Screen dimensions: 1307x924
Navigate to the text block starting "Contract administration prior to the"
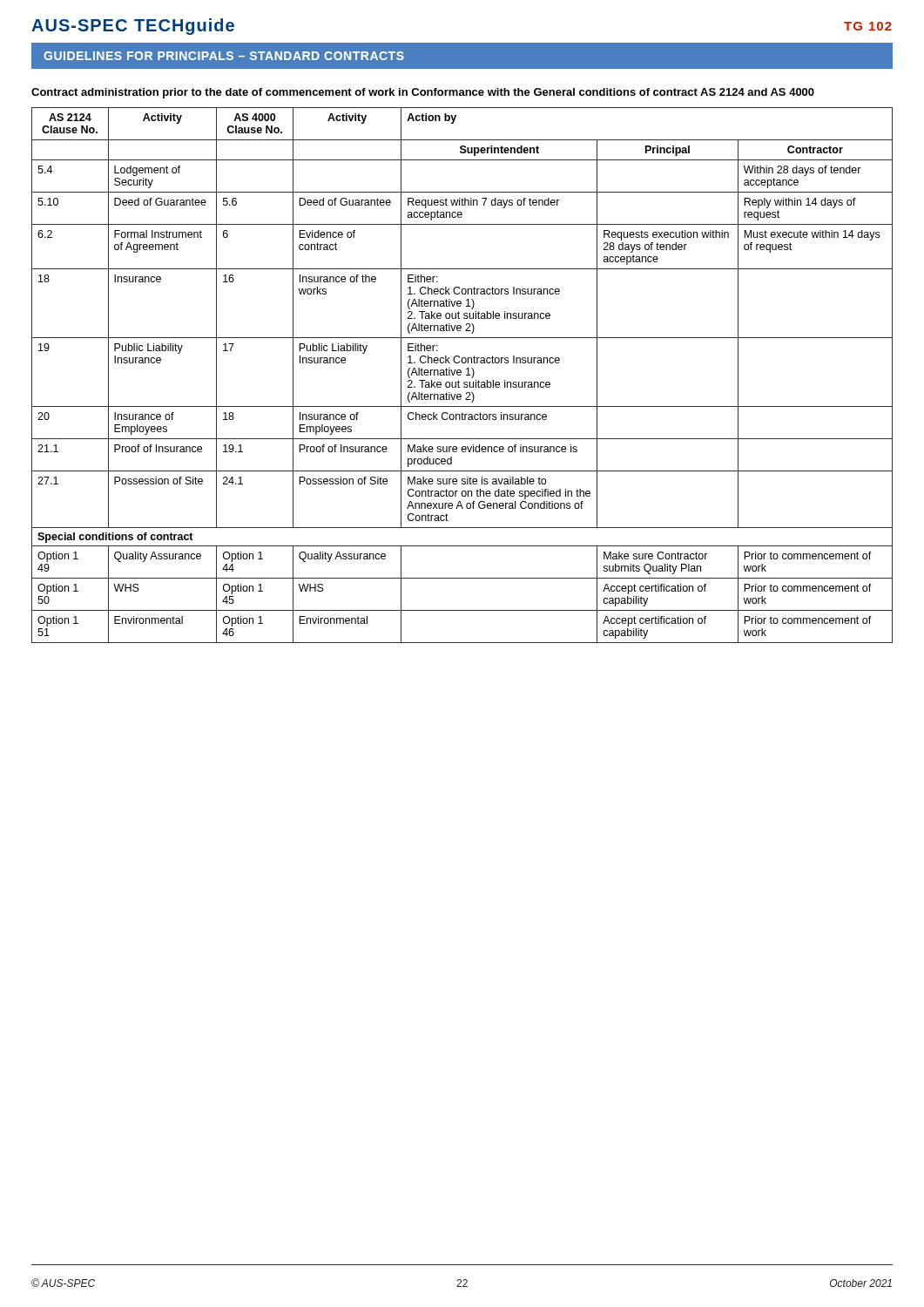point(423,92)
